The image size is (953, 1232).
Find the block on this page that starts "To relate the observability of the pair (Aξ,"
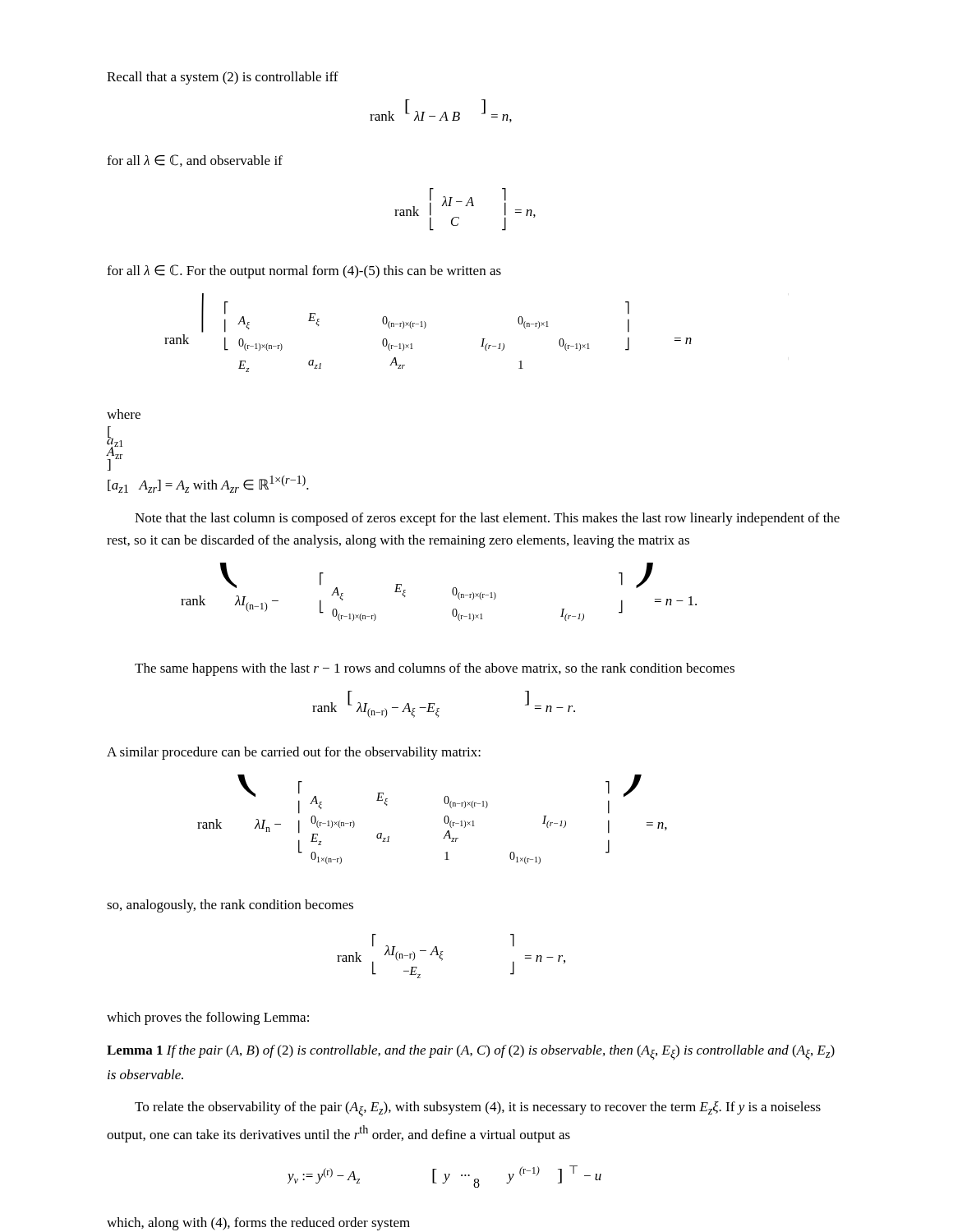(464, 1120)
